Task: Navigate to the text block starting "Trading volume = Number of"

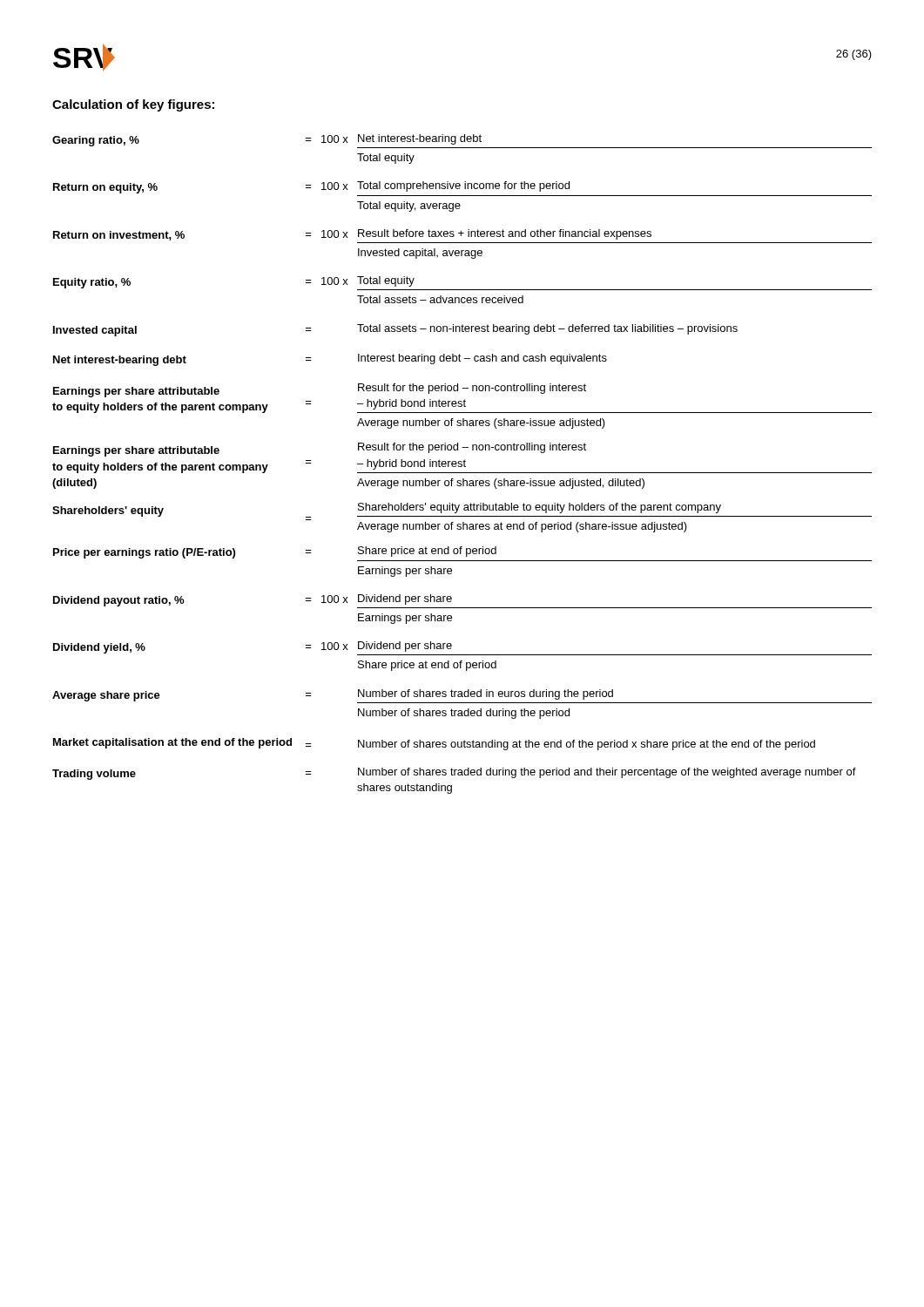Action: click(x=462, y=780)
